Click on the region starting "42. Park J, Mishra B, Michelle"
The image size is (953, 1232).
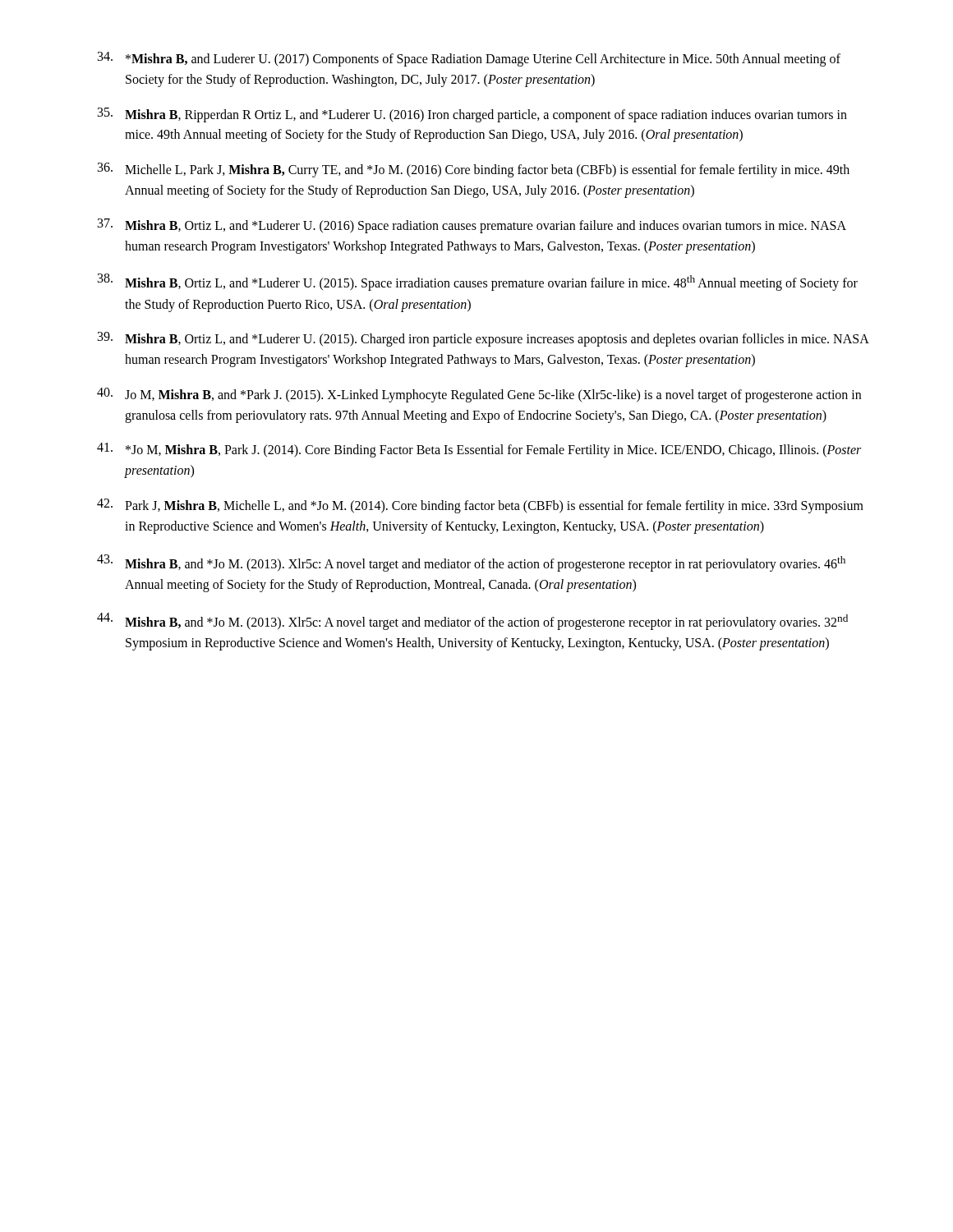click(476, 517)
